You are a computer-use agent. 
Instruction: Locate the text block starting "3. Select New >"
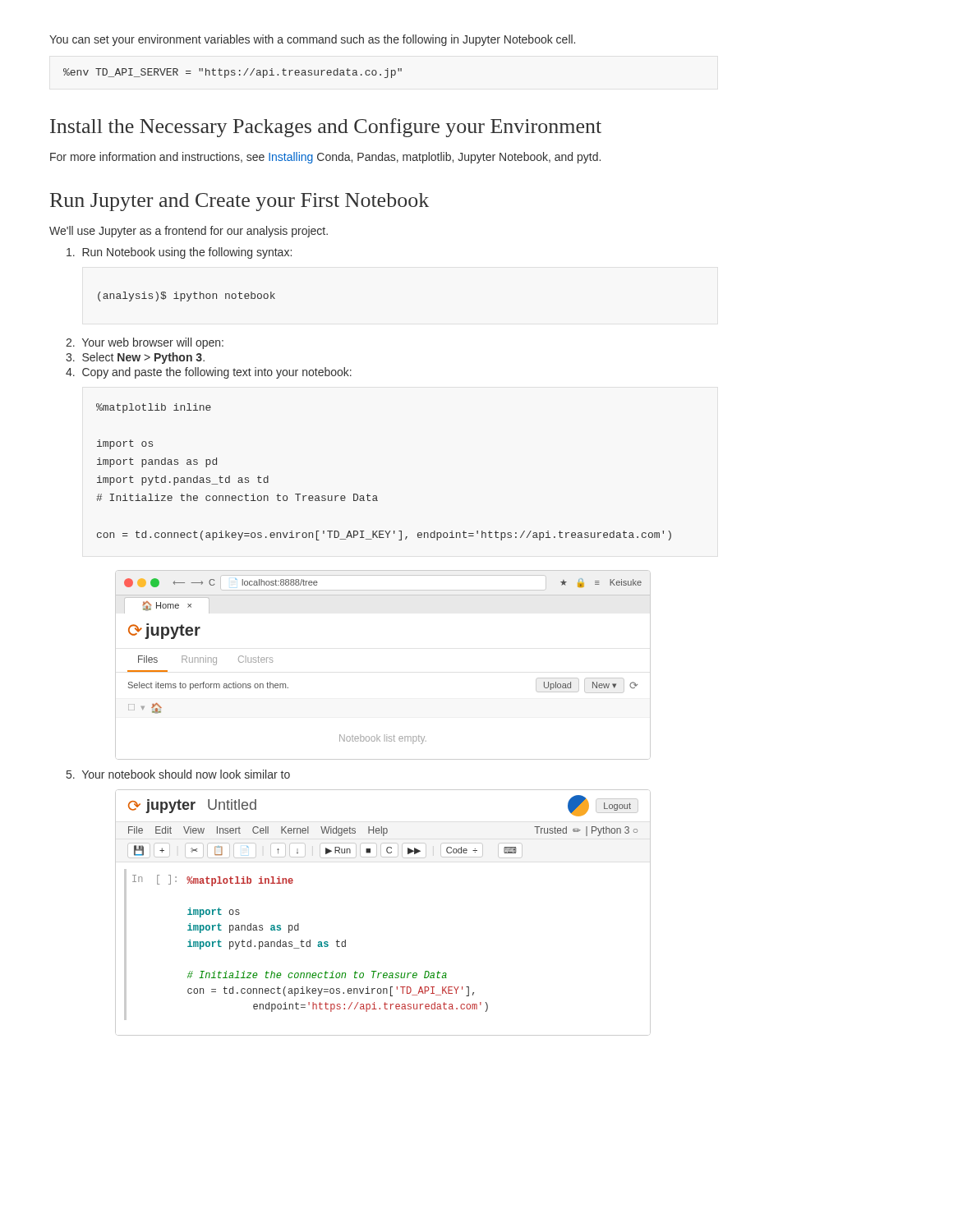click(x=136, y=357)
